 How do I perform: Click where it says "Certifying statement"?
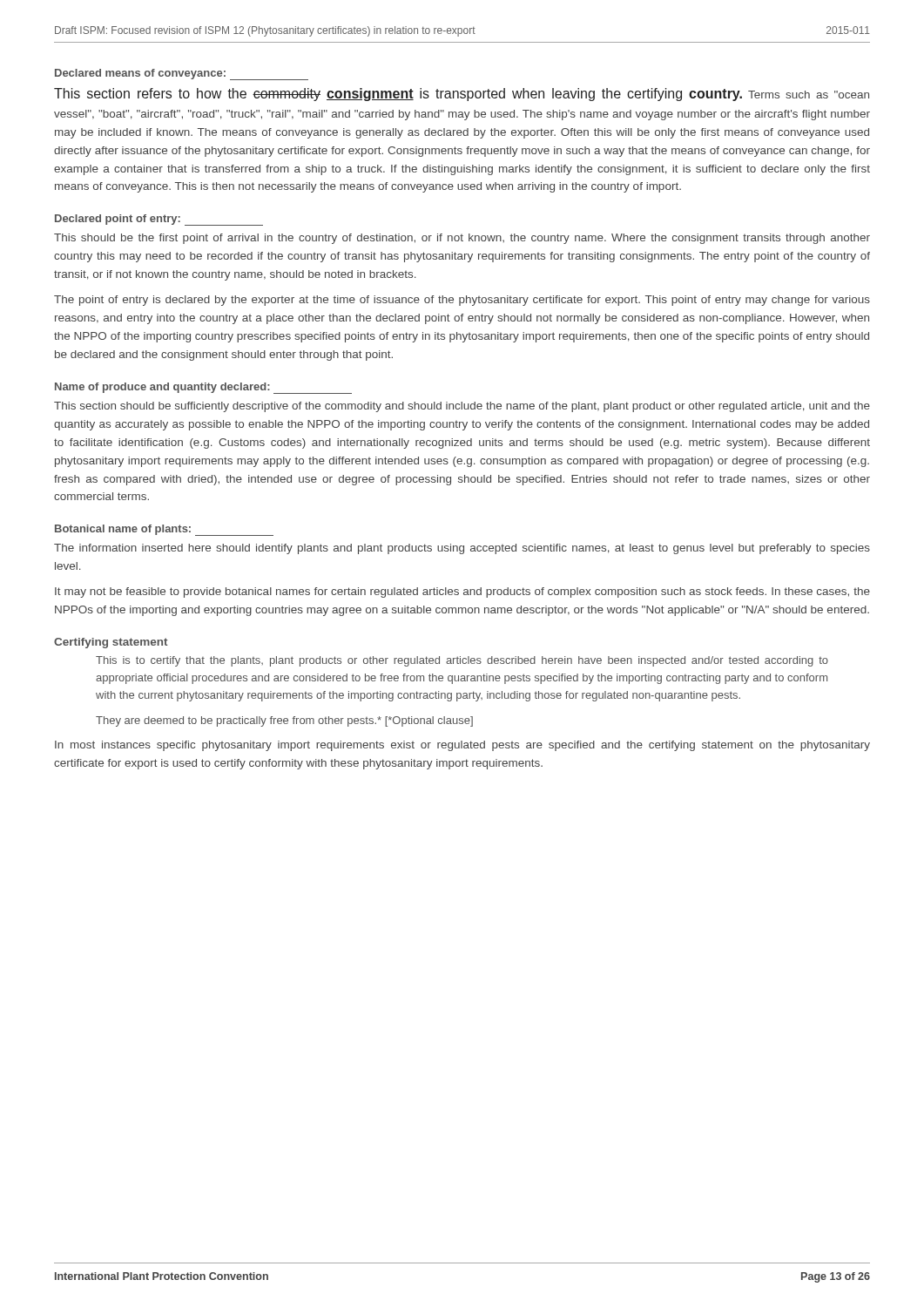click(x=111, y=642)
